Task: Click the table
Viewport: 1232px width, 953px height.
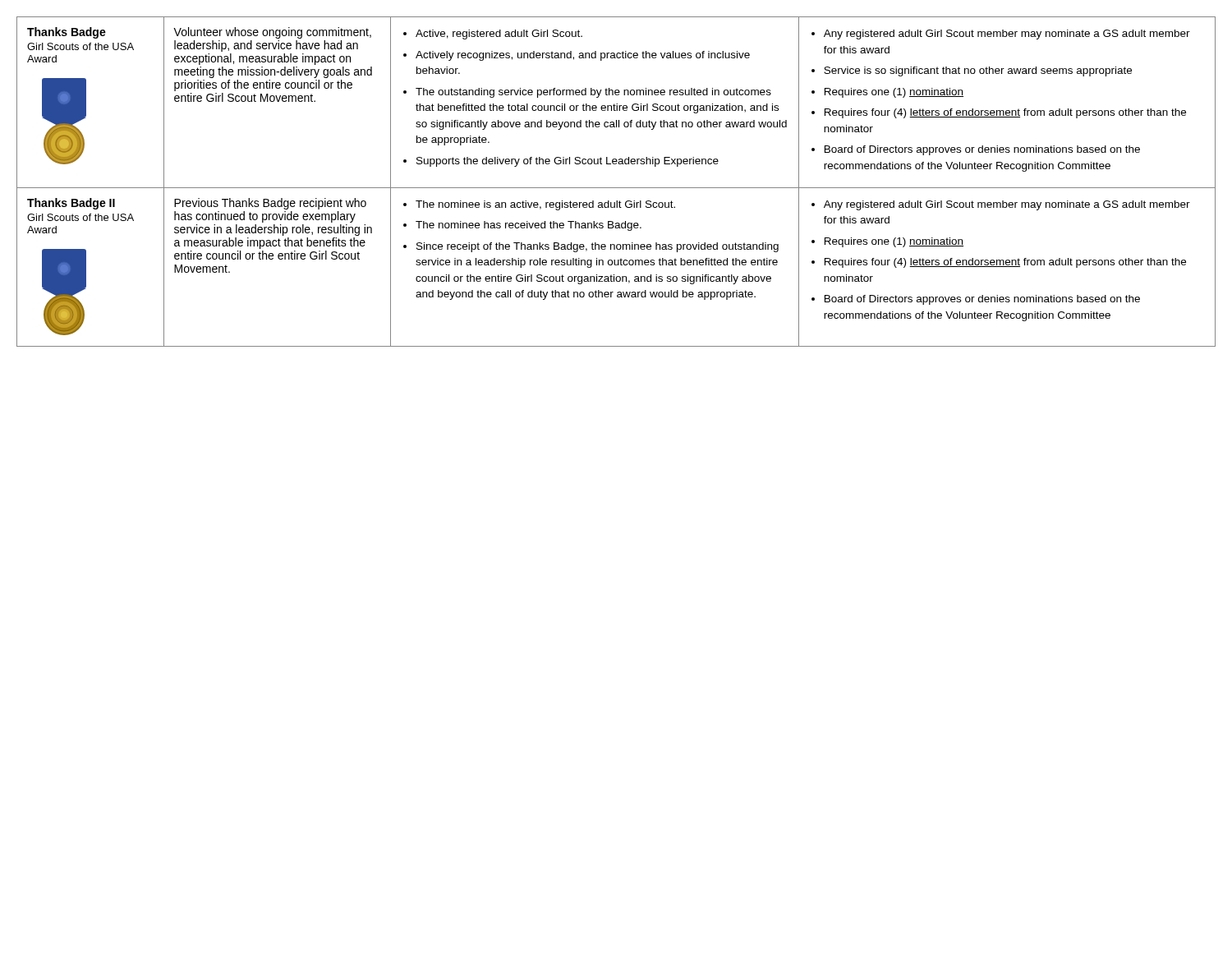Action: (616, 181)
